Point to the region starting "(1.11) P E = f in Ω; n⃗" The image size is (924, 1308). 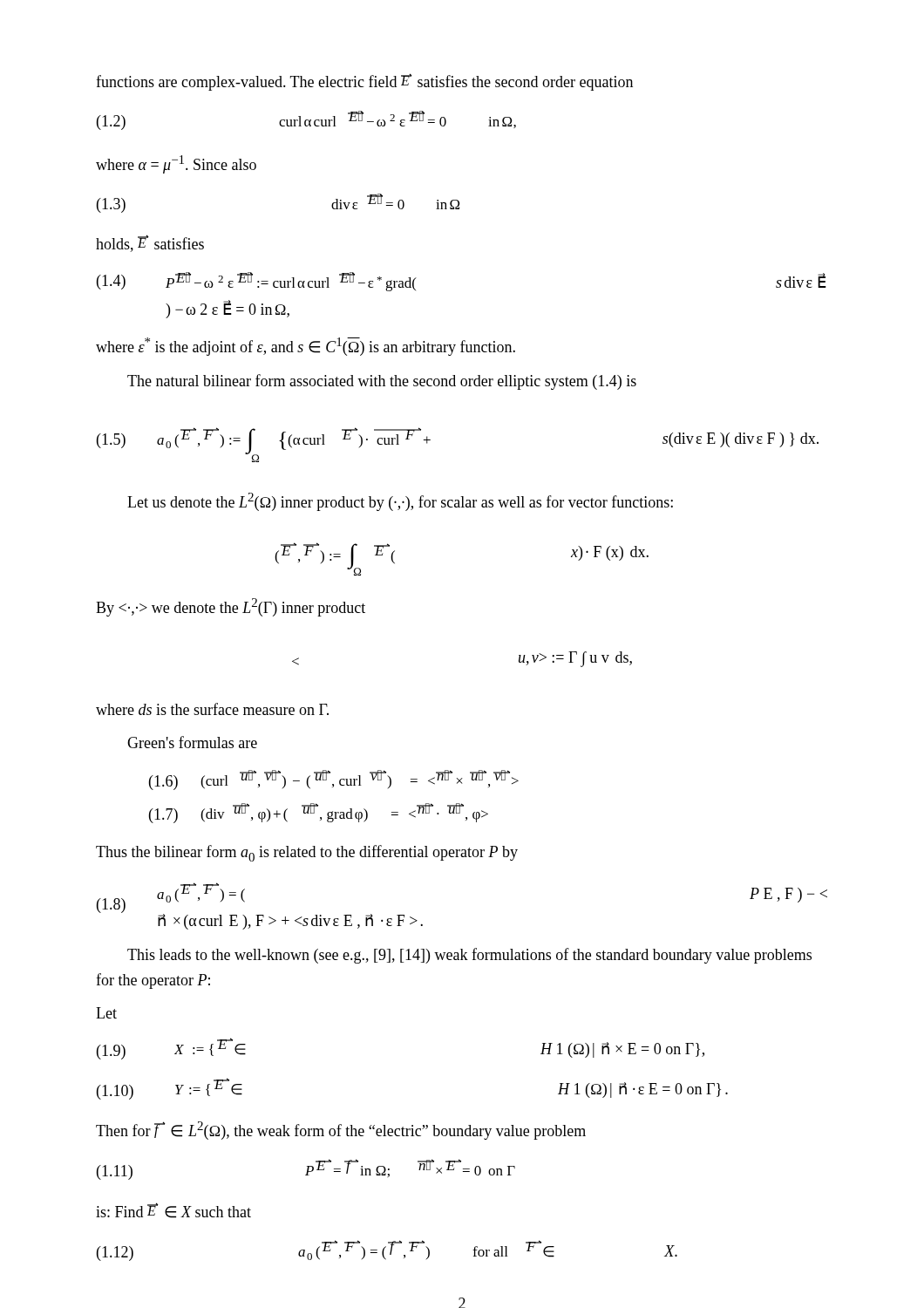[x=462, y=1172]
